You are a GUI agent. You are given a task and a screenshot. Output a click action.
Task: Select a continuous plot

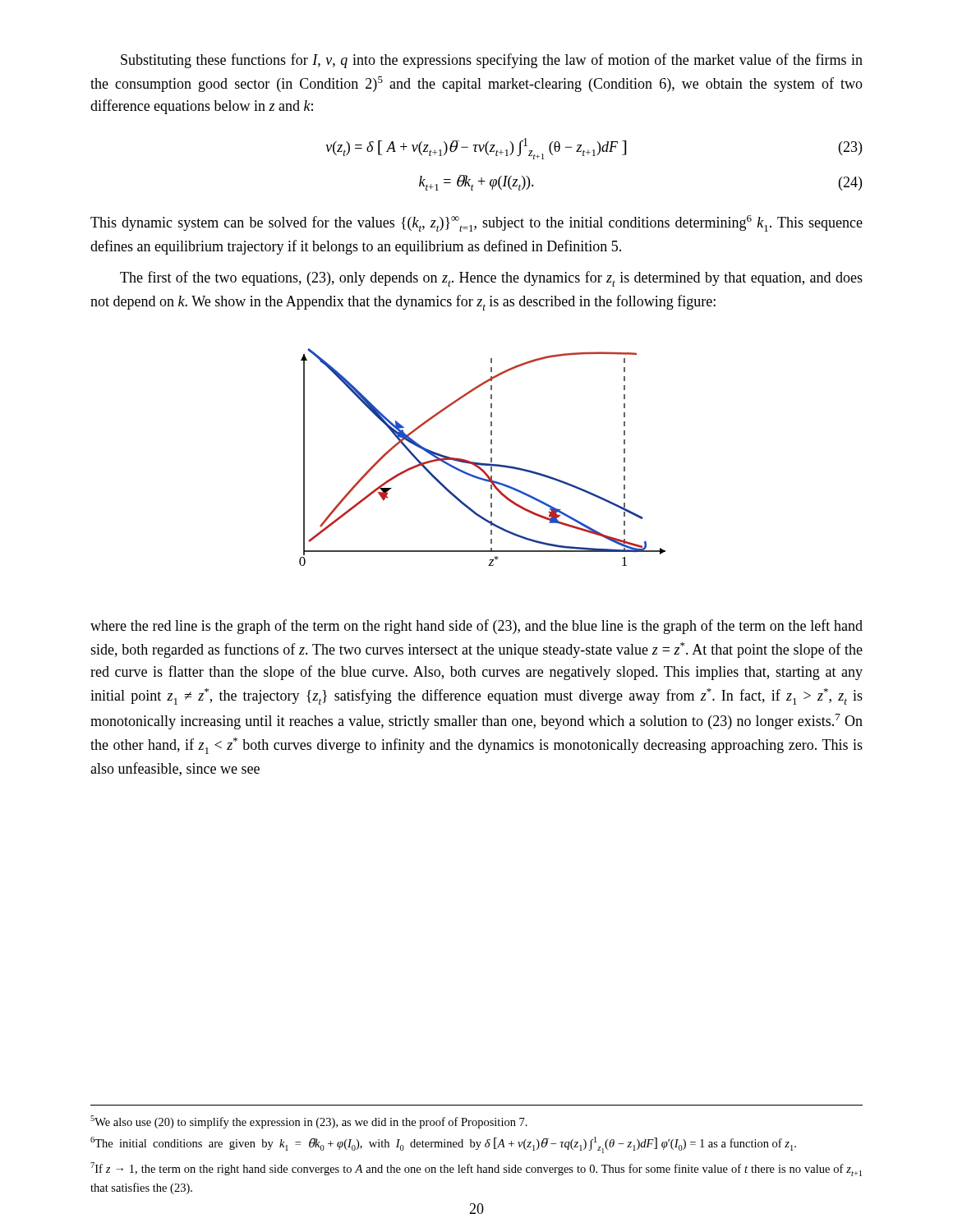476,465
